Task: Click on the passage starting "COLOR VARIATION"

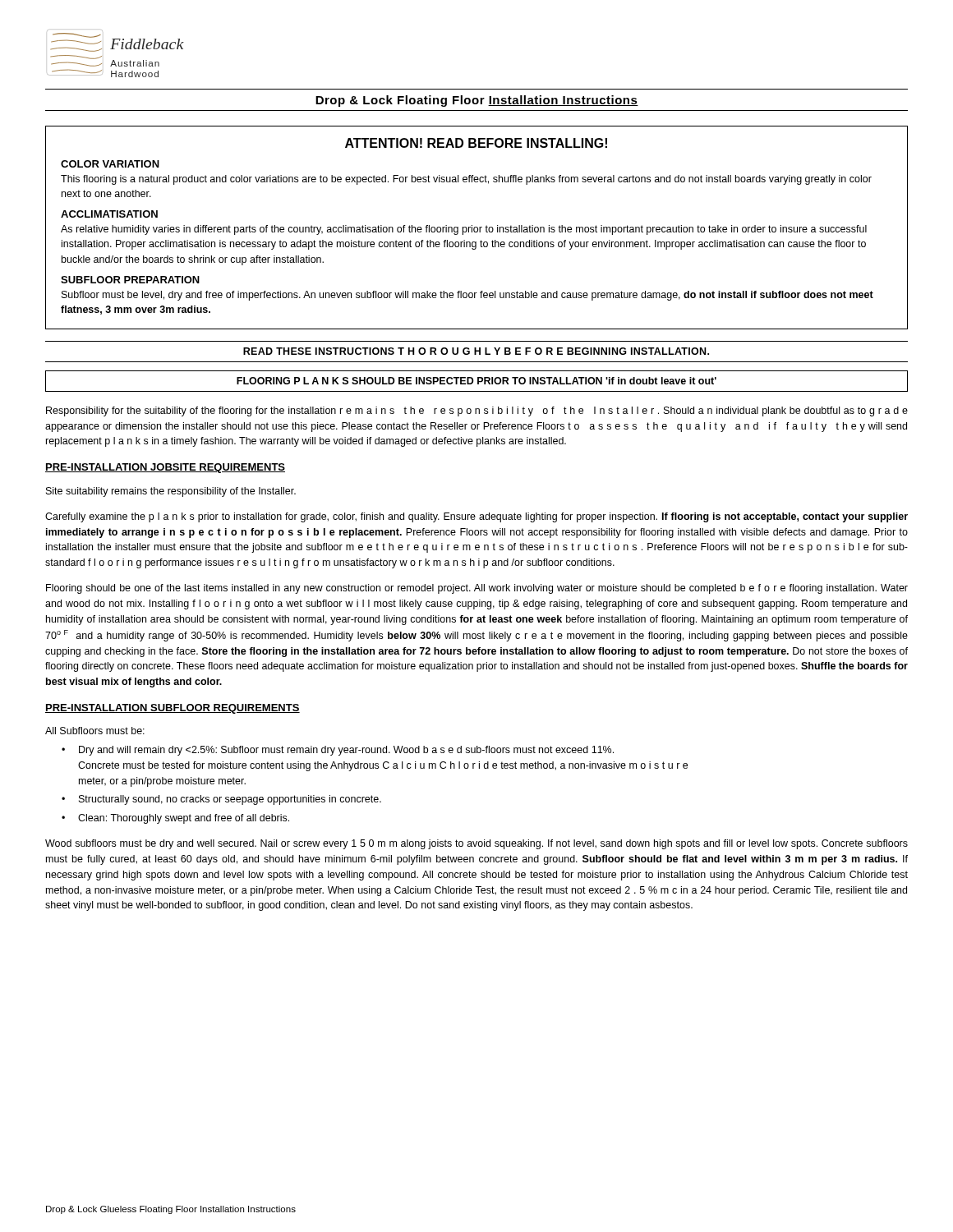Action: pyautogui.click(x=110, y=164)
